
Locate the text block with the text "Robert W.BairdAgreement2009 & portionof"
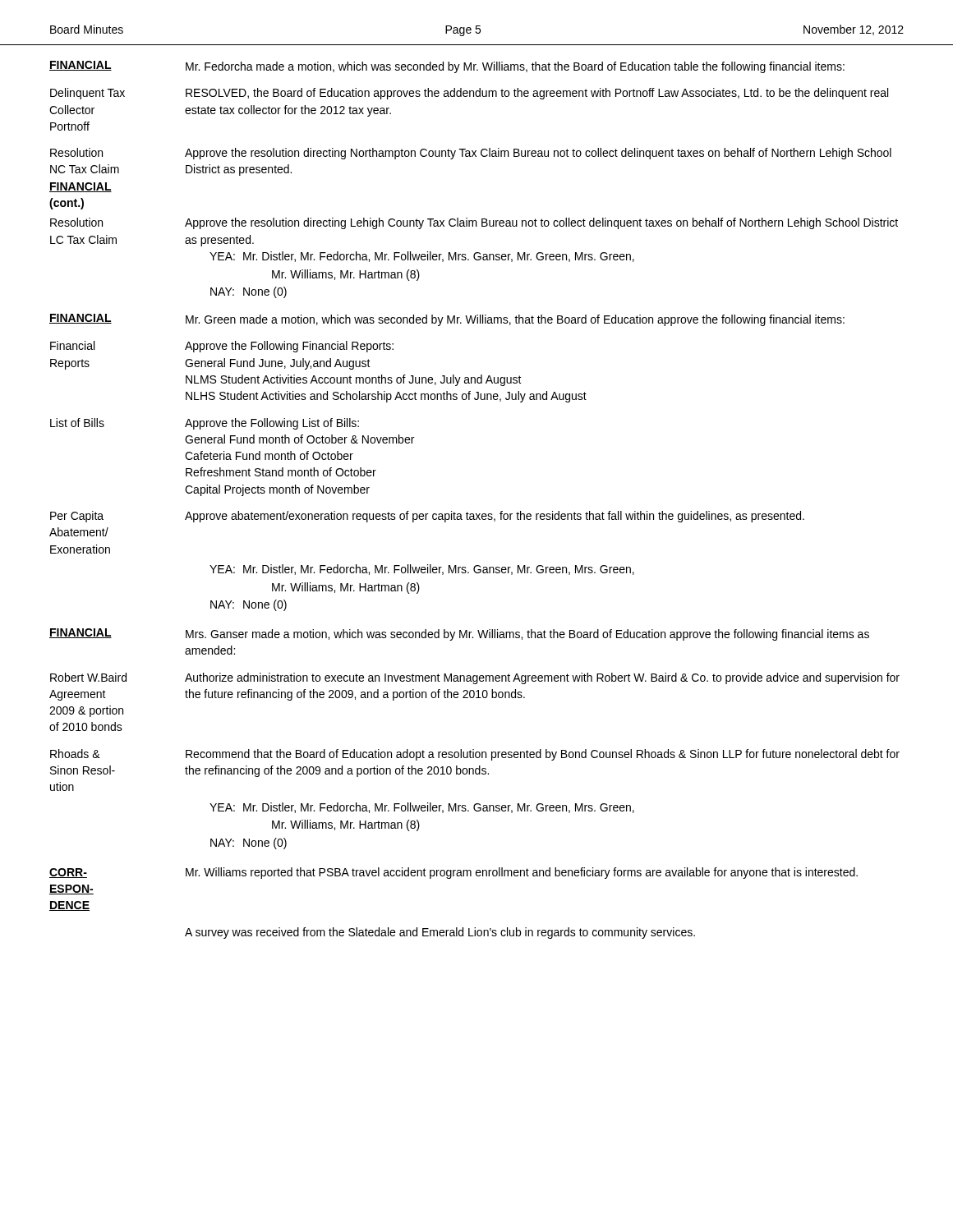coord(88,702)
